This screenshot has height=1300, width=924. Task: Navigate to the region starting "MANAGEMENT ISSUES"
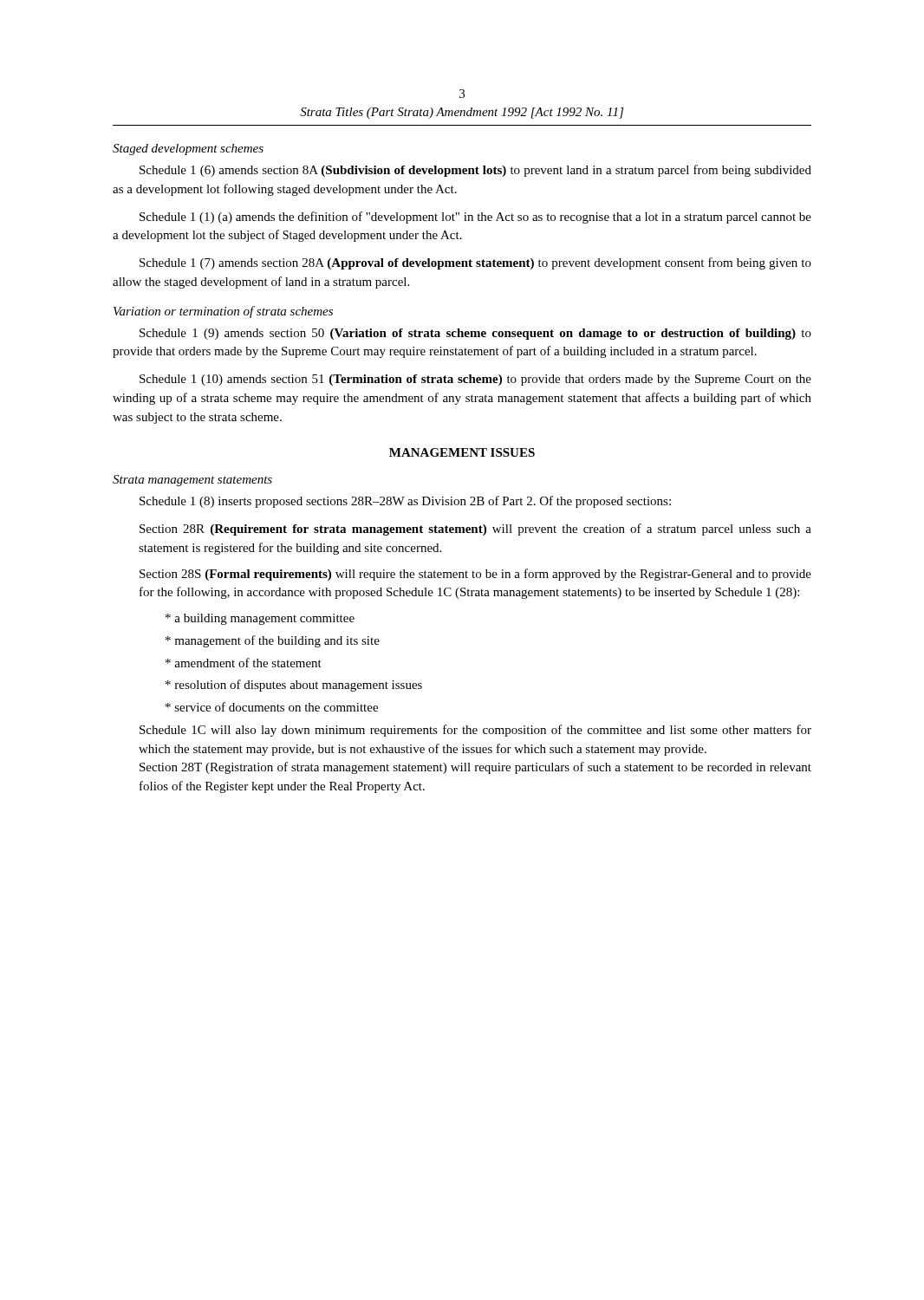462,453
